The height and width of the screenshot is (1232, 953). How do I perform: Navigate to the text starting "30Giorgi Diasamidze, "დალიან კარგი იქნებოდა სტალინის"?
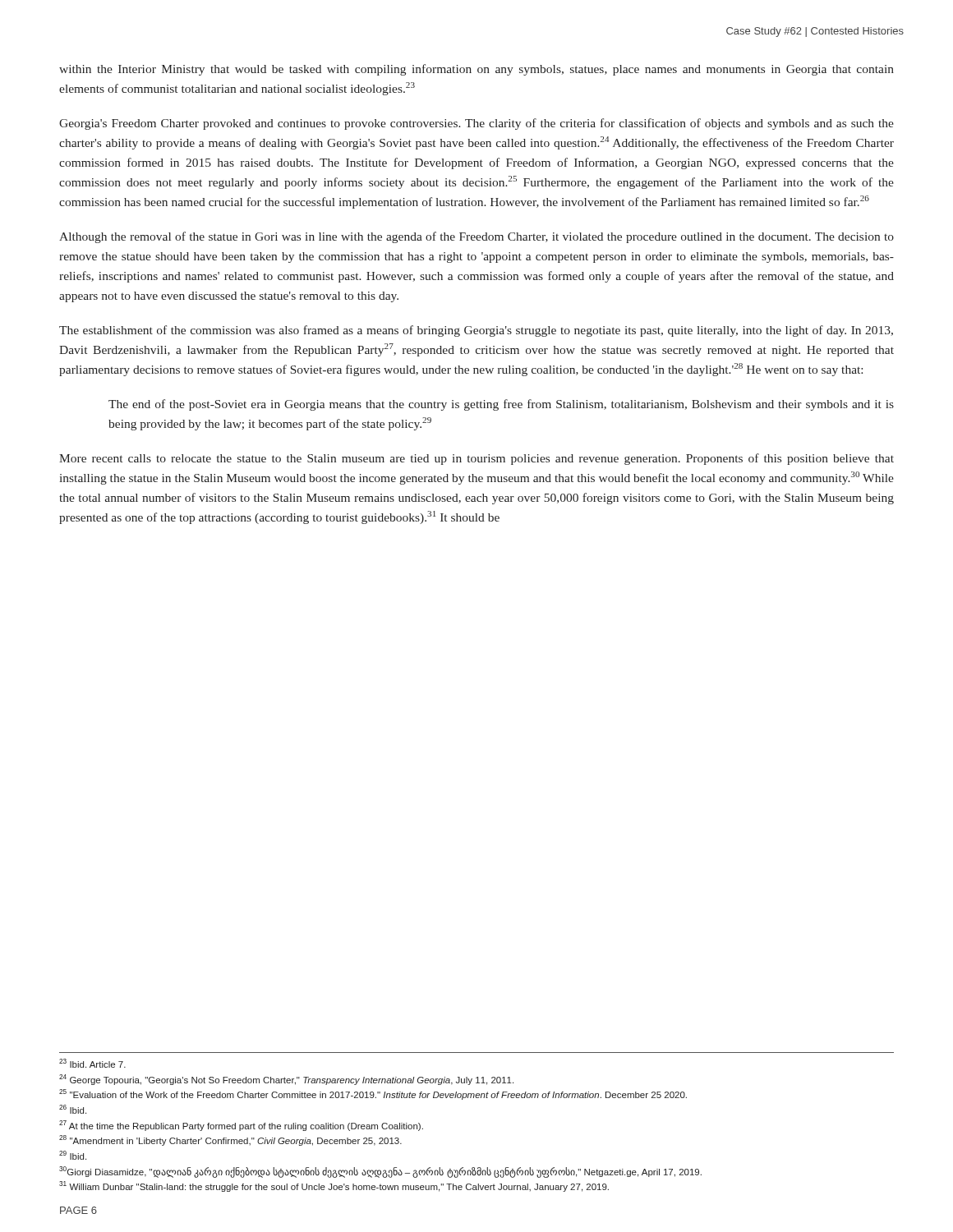tap(381, 1171)
